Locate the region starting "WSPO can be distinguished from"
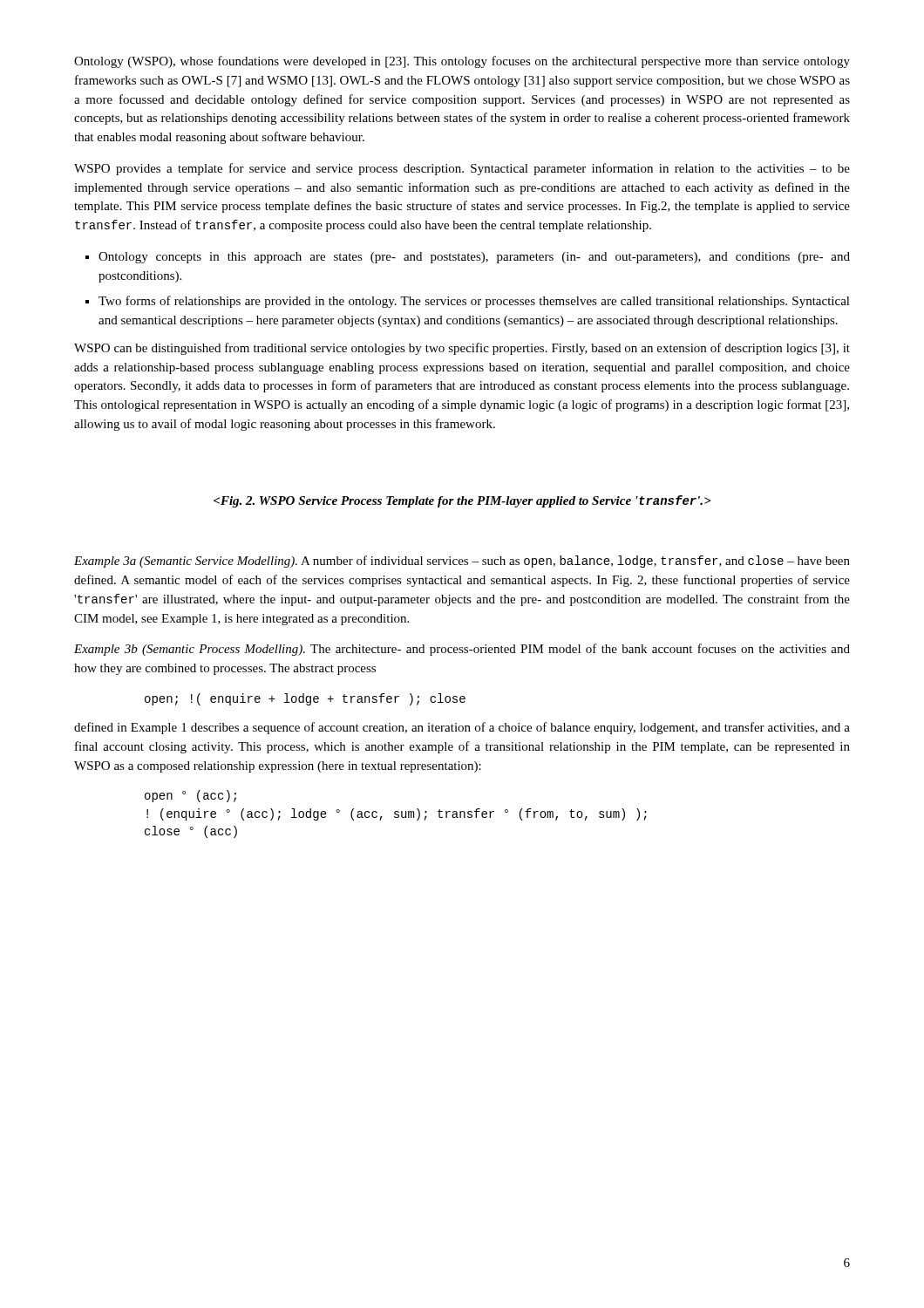Screen dimensions: 1308x924 click(462, 386)
